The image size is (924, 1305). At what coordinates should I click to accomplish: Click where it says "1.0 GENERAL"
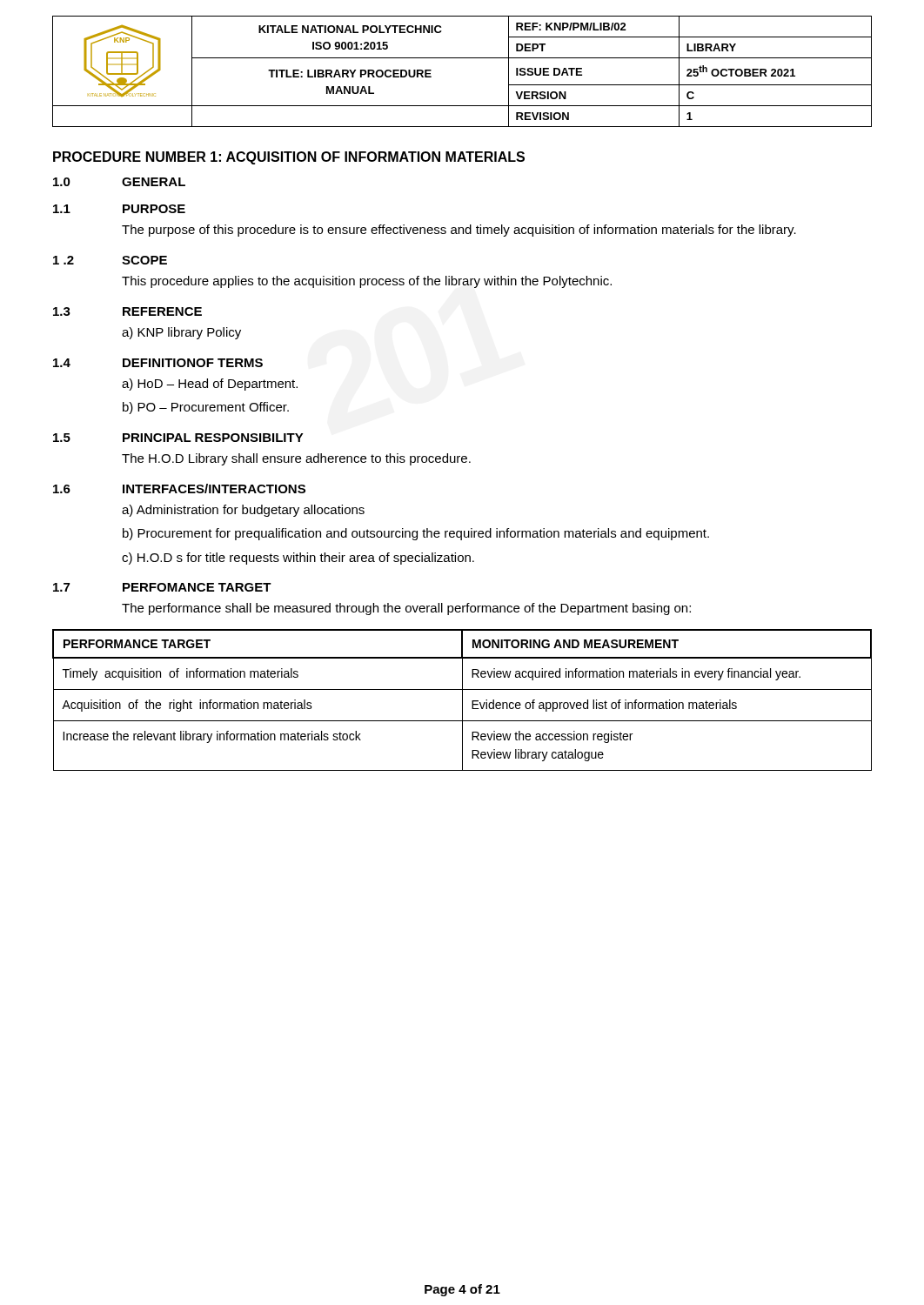click(x=119, y=181)
